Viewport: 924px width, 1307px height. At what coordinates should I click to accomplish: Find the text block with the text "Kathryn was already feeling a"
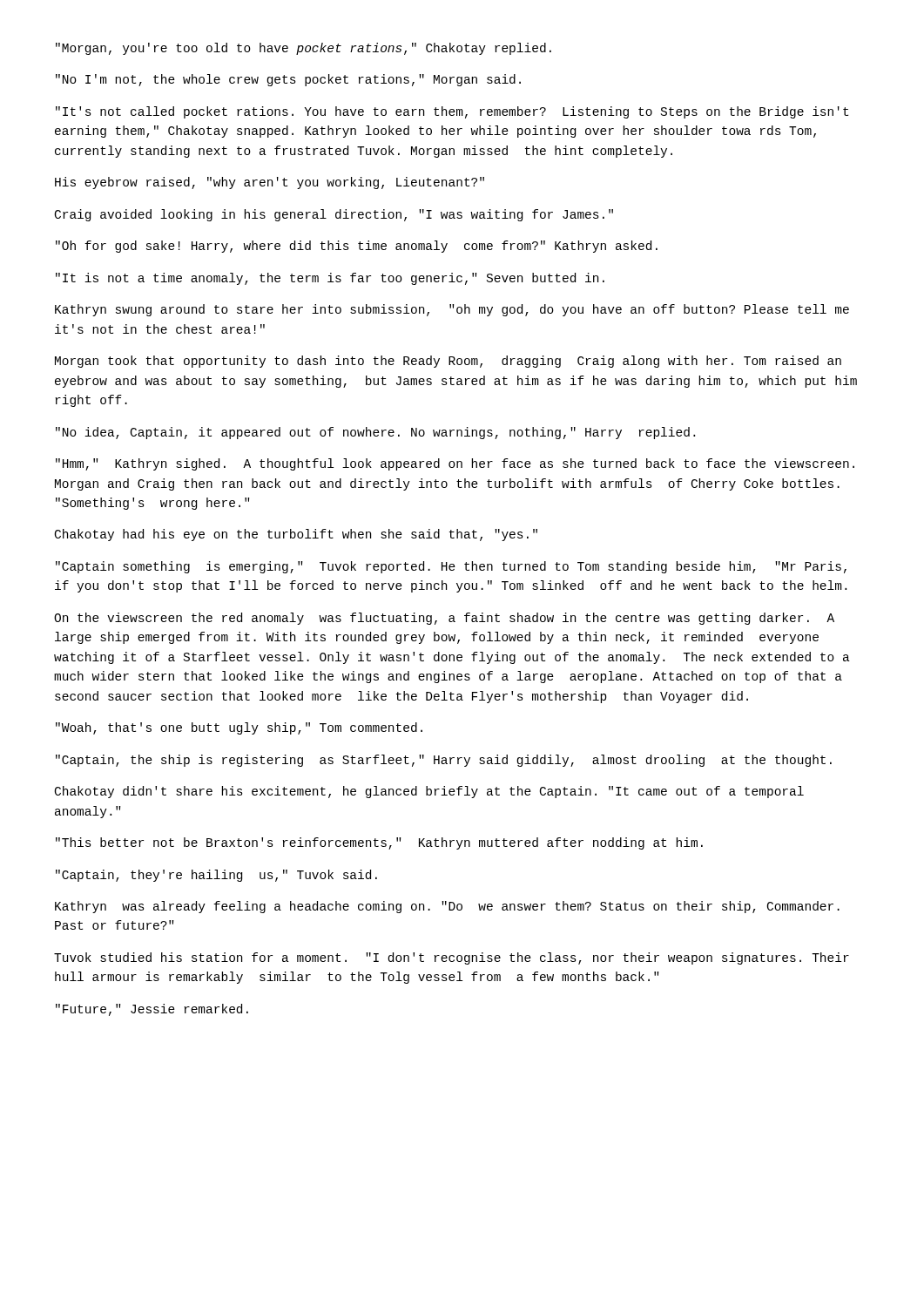(x=452, y=917)
